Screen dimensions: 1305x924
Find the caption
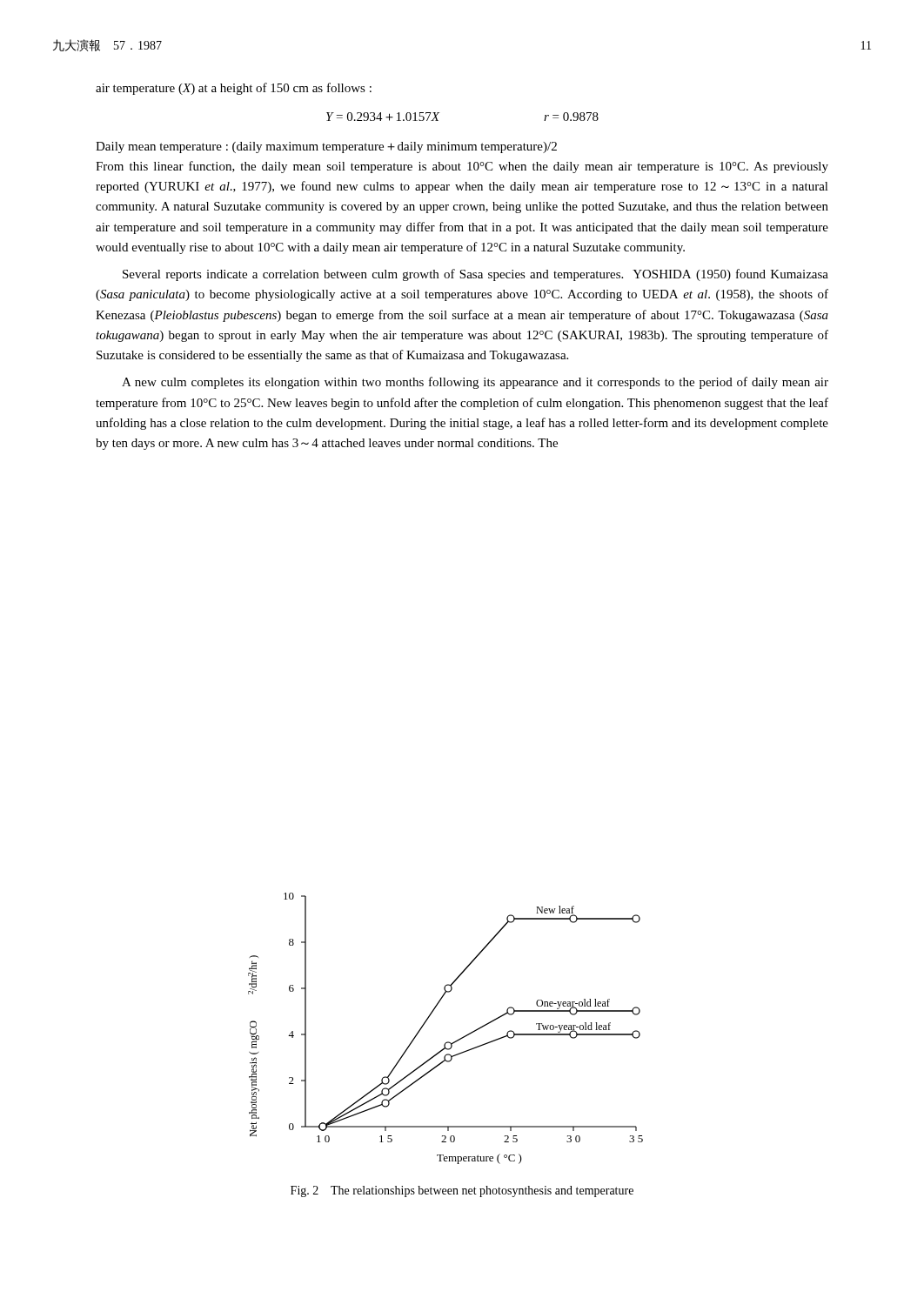462,1191
